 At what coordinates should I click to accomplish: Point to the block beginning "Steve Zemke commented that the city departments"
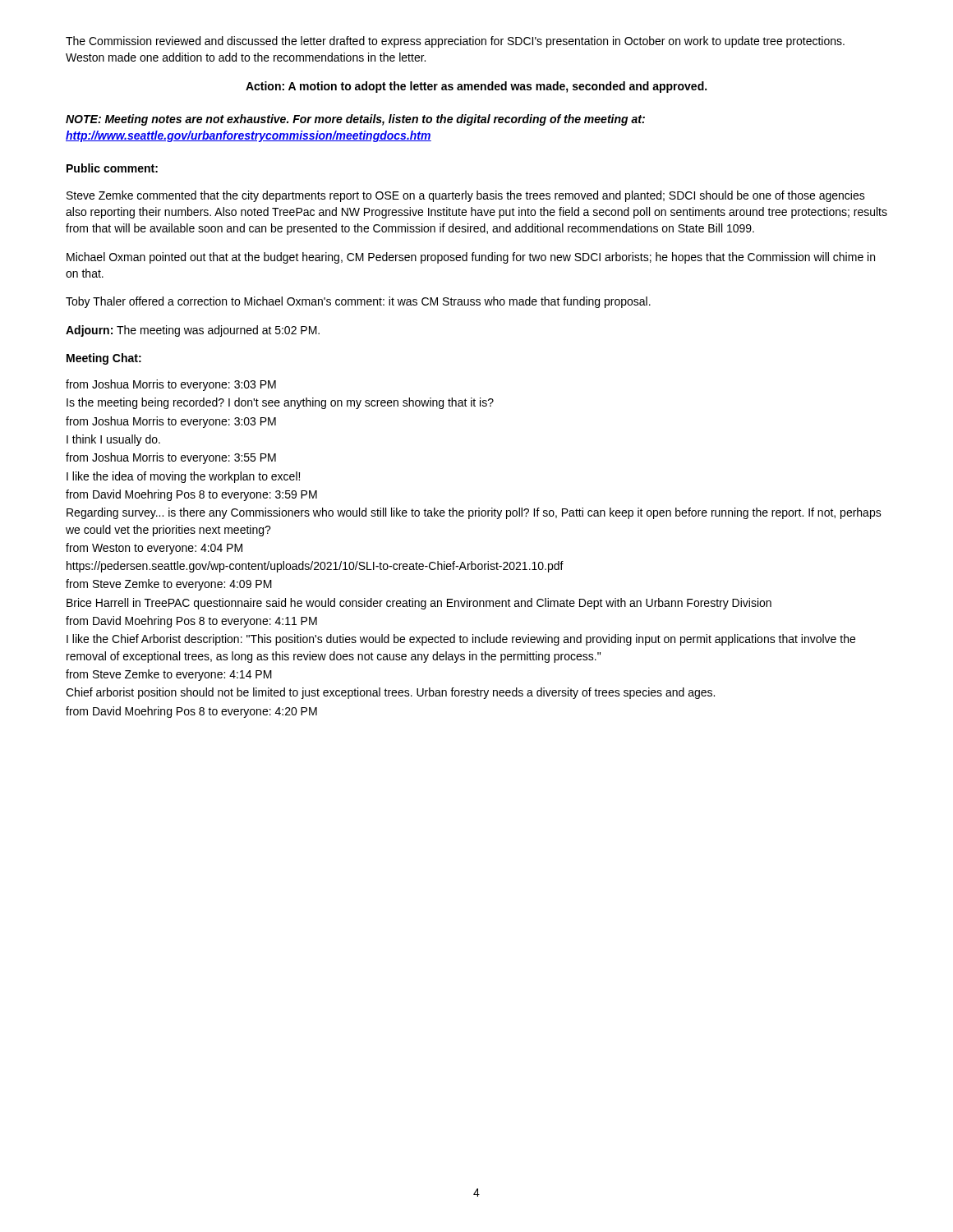click(476, 212)
